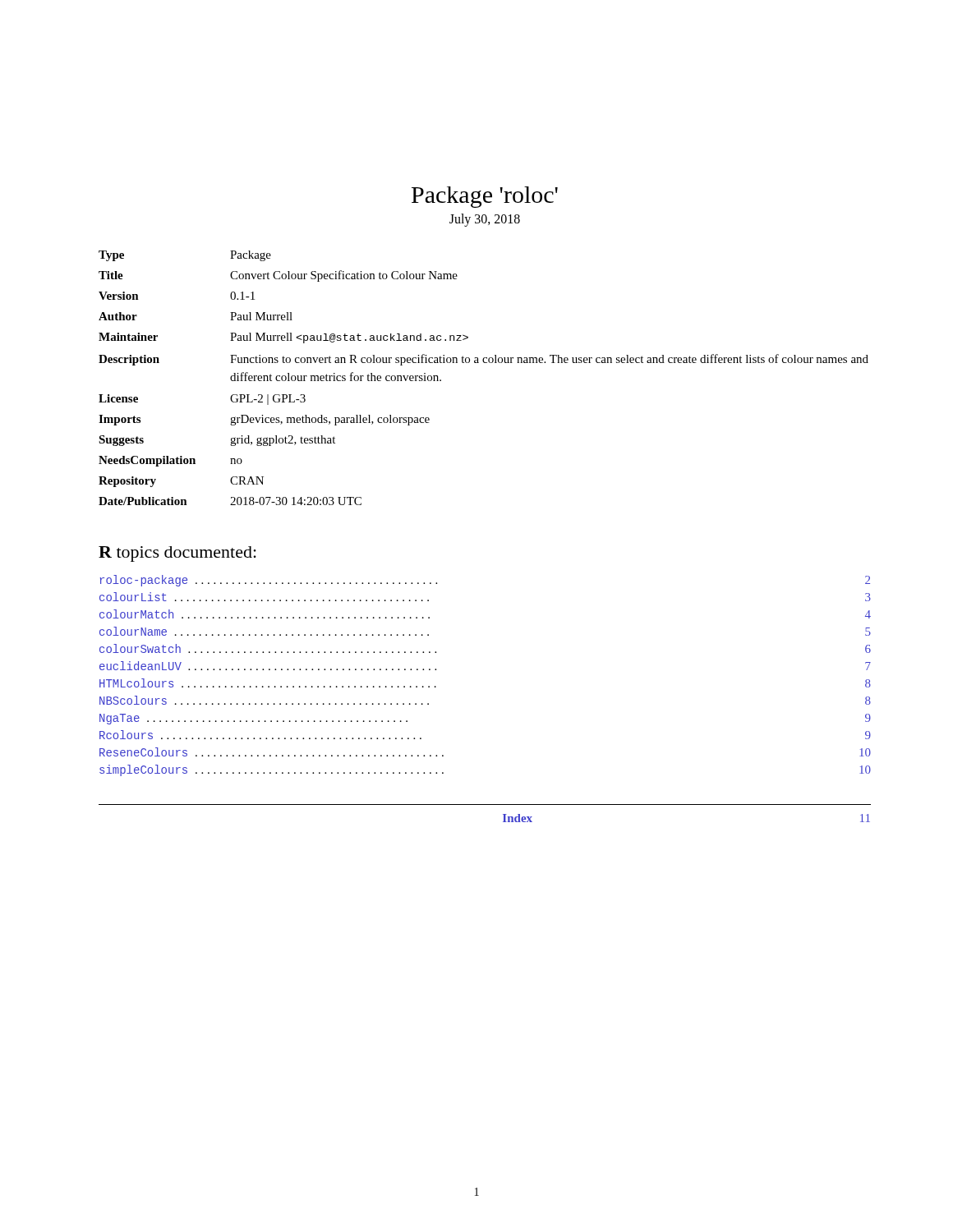Select the text with the text "Repository CRAN"

[125, 482]
